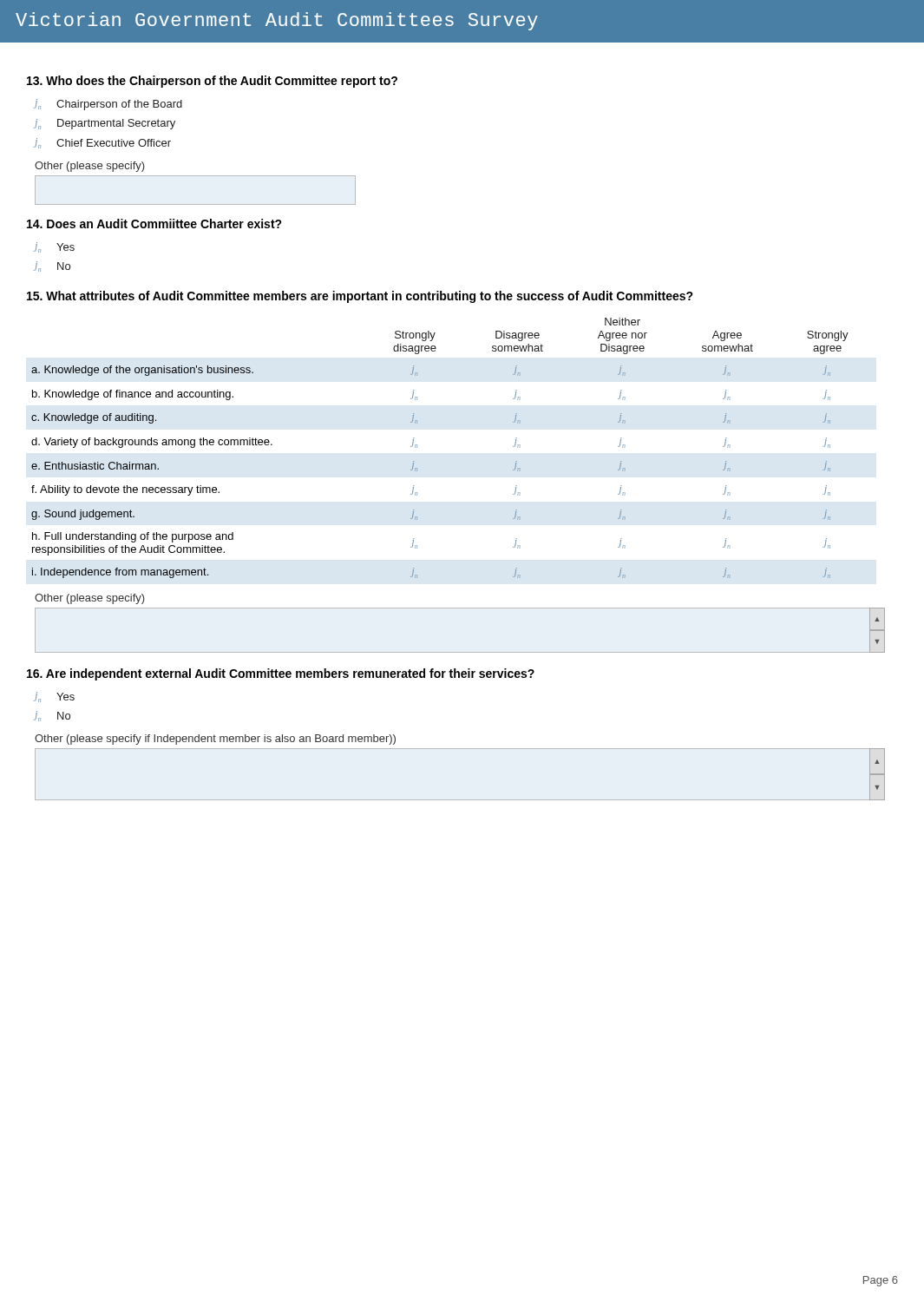Where is the section header that starts "15. What attributes of Audit Committee members are"?

[360, 296]
